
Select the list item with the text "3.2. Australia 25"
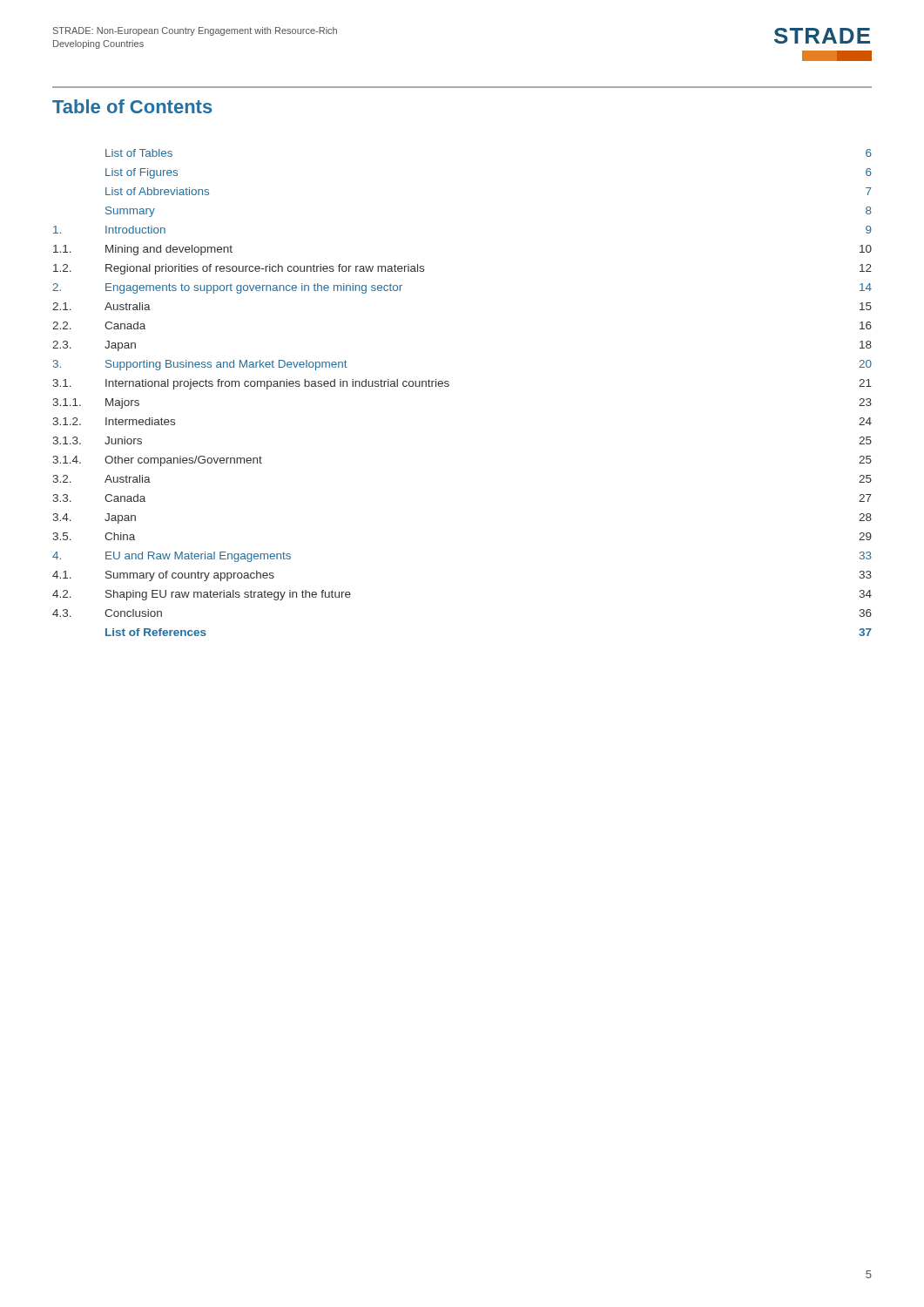click(x=66, y=479)
